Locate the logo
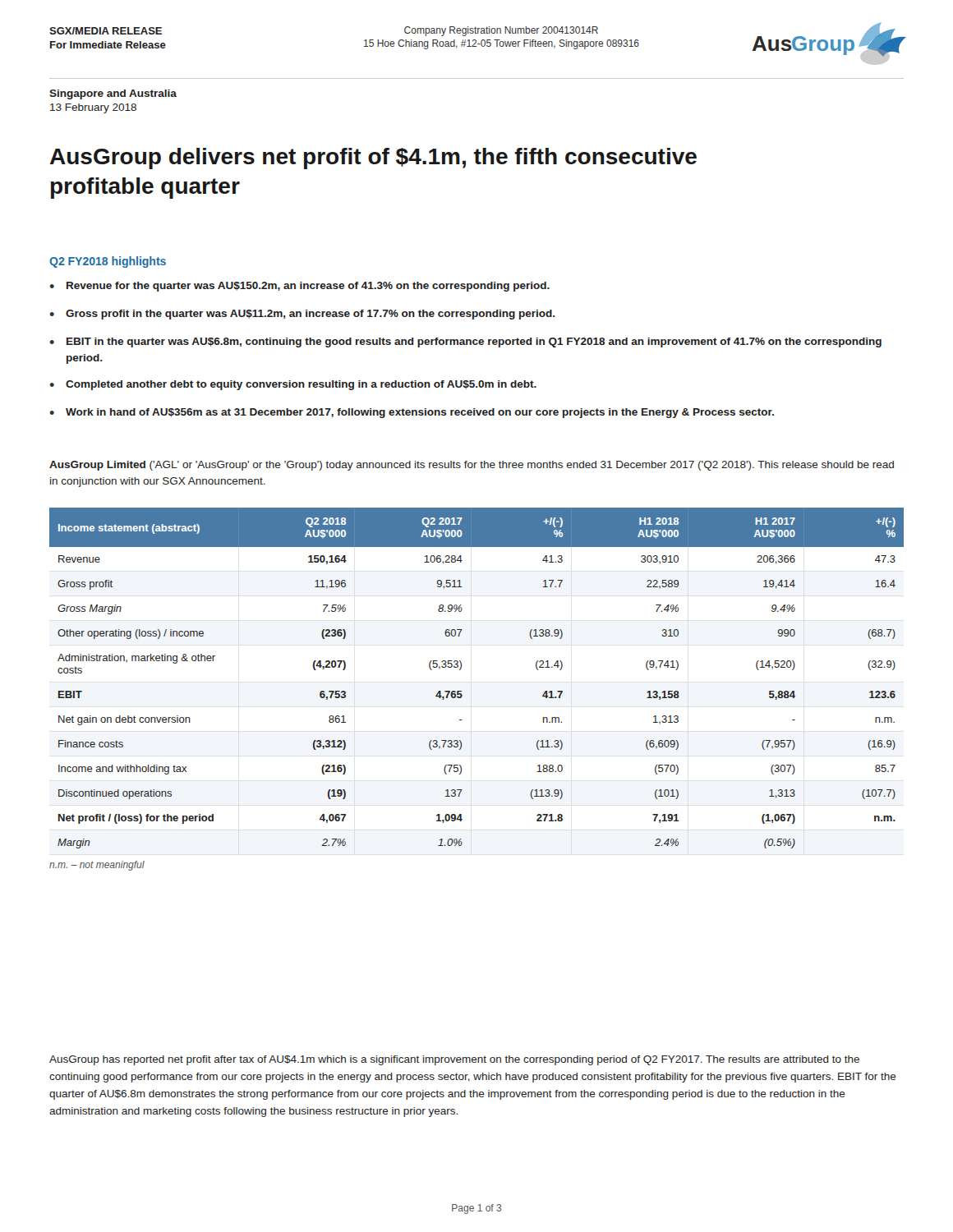Viewport: 953px width, 1232px height. [x=830, y=44]
